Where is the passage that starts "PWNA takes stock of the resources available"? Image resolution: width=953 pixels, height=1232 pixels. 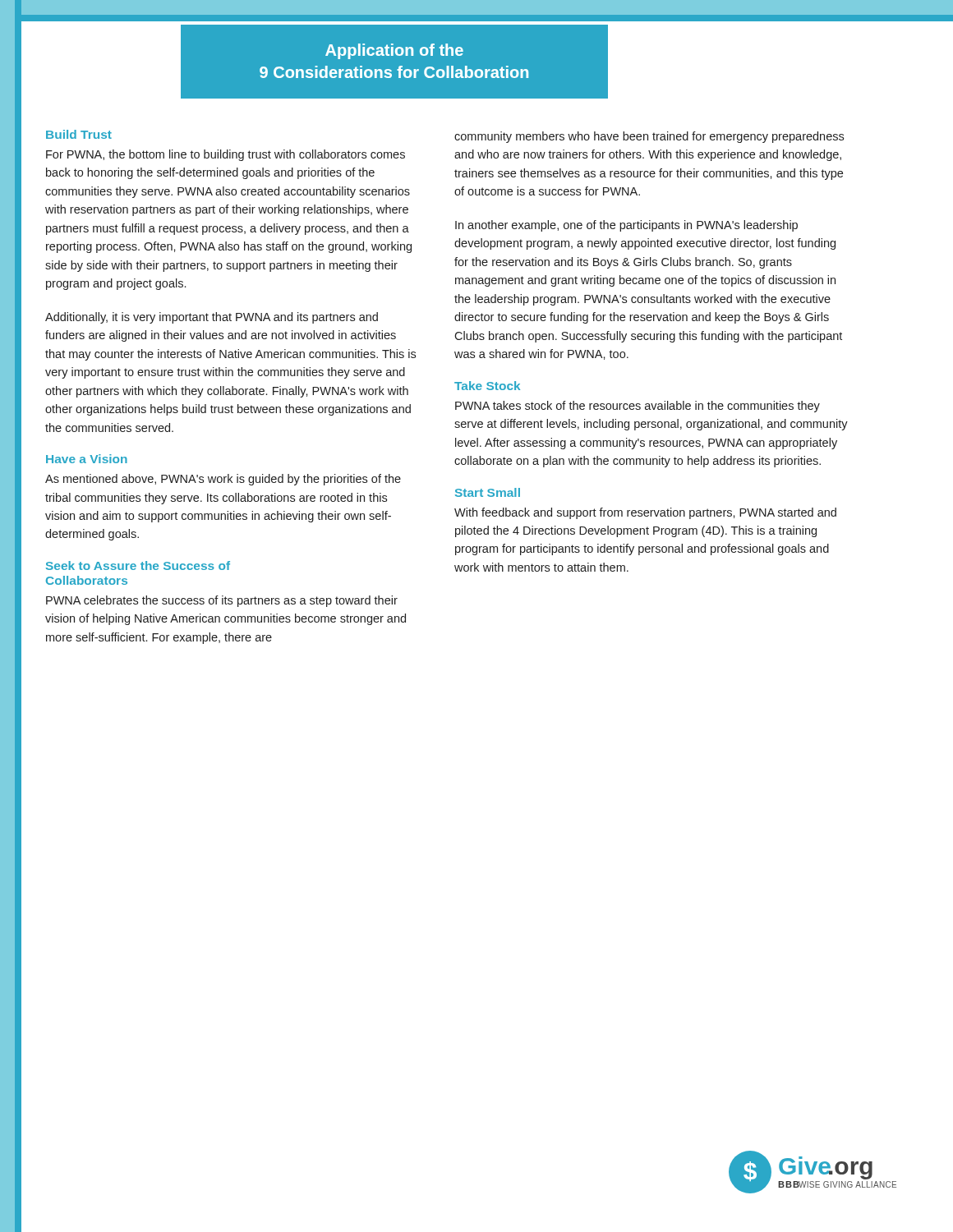[x=651, y=433]
